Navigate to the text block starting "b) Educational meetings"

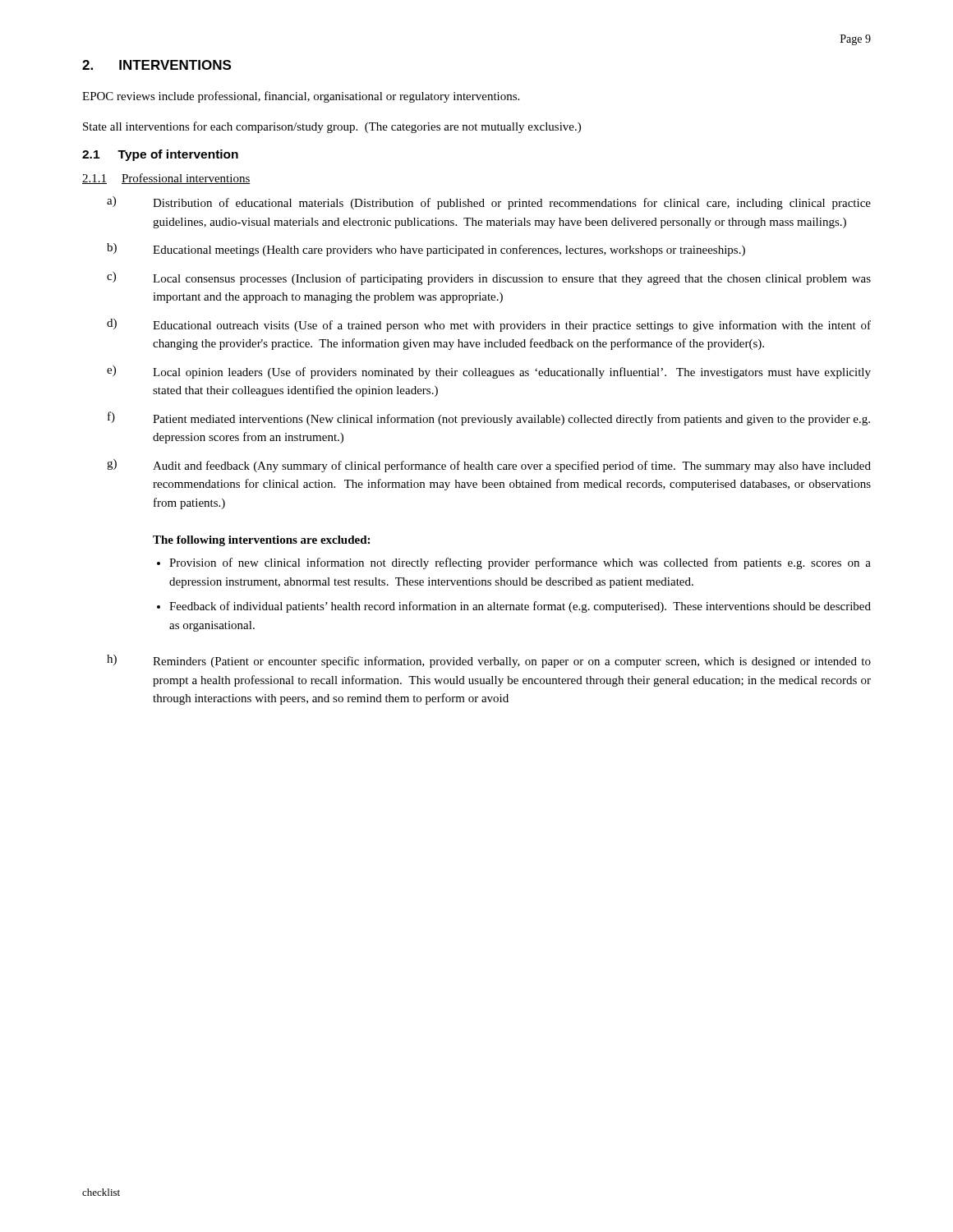[489, 250]
